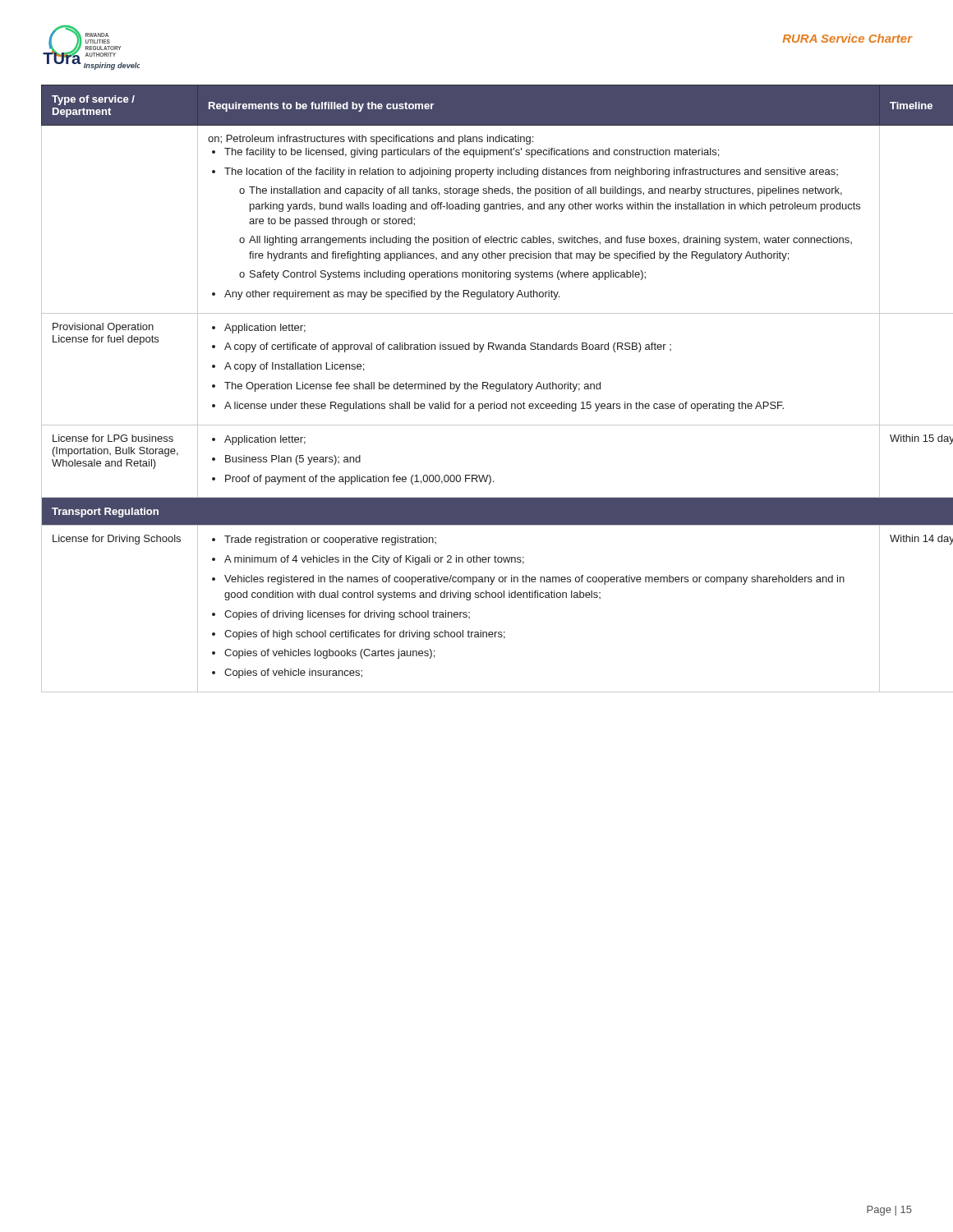
Task: Find the logo
Action: [x=90, y=47]
